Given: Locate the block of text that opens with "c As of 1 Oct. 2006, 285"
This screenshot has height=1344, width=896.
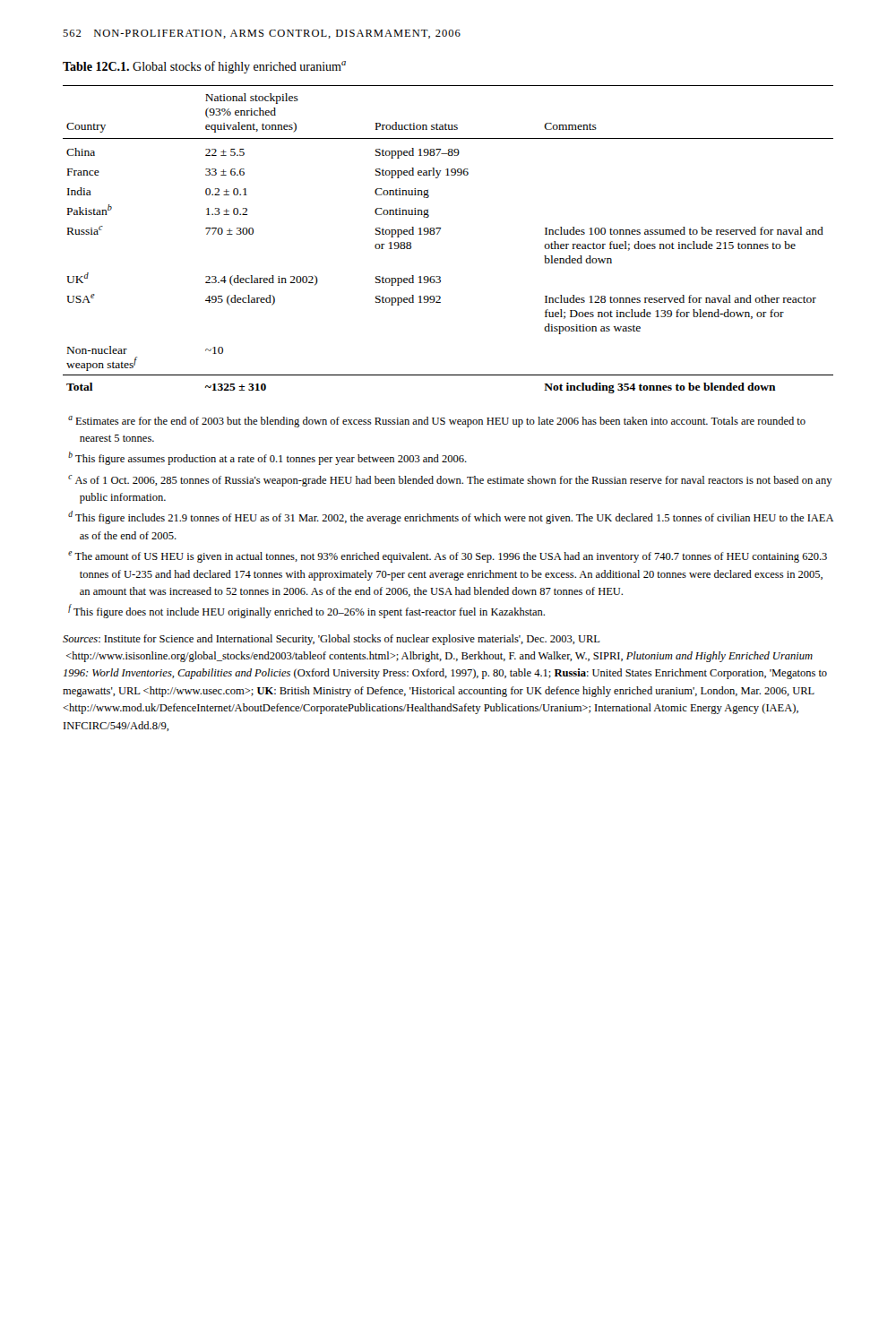Looking at the screenshot, I should point(447,488).
